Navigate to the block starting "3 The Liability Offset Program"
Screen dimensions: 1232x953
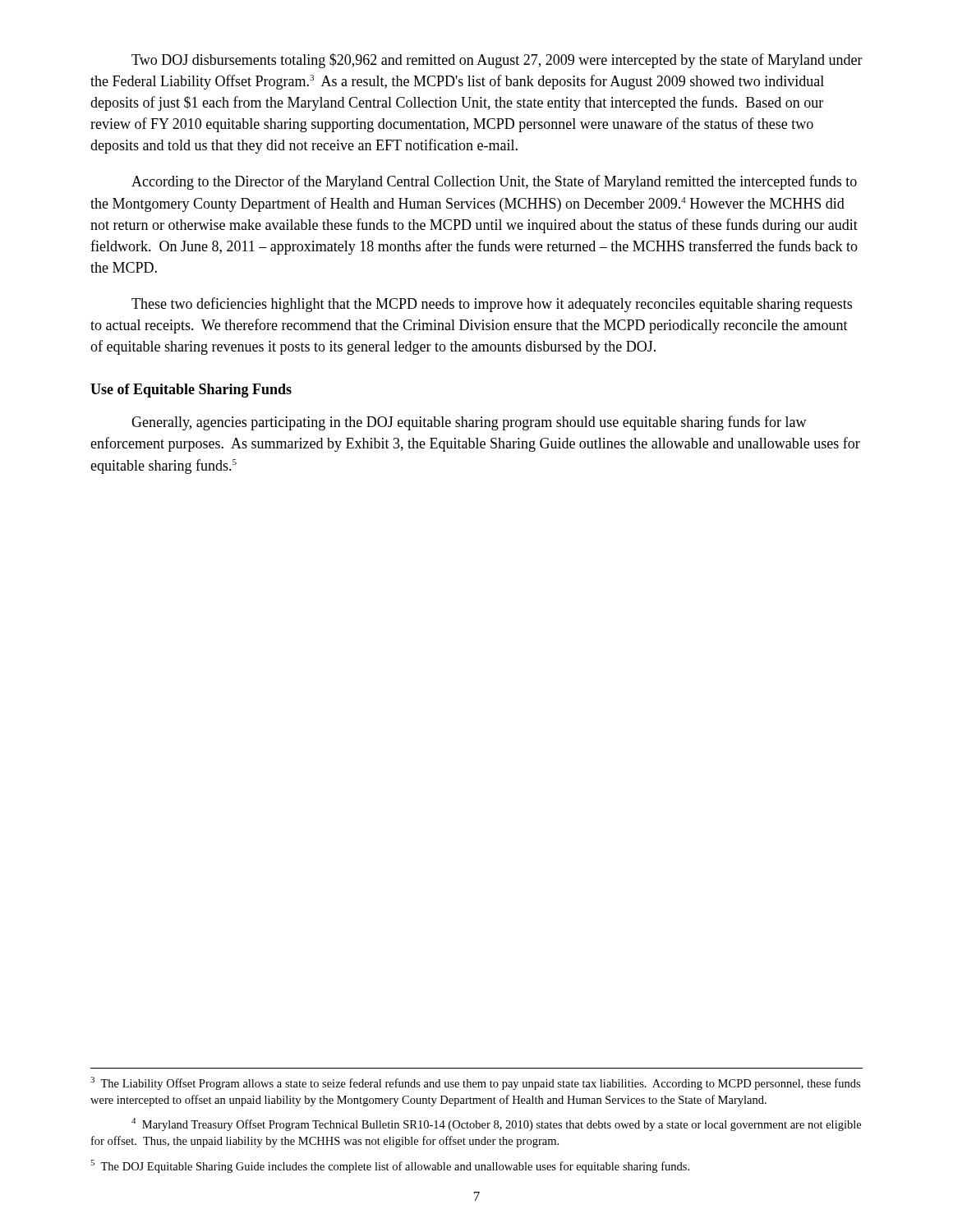pos(476,1091)
